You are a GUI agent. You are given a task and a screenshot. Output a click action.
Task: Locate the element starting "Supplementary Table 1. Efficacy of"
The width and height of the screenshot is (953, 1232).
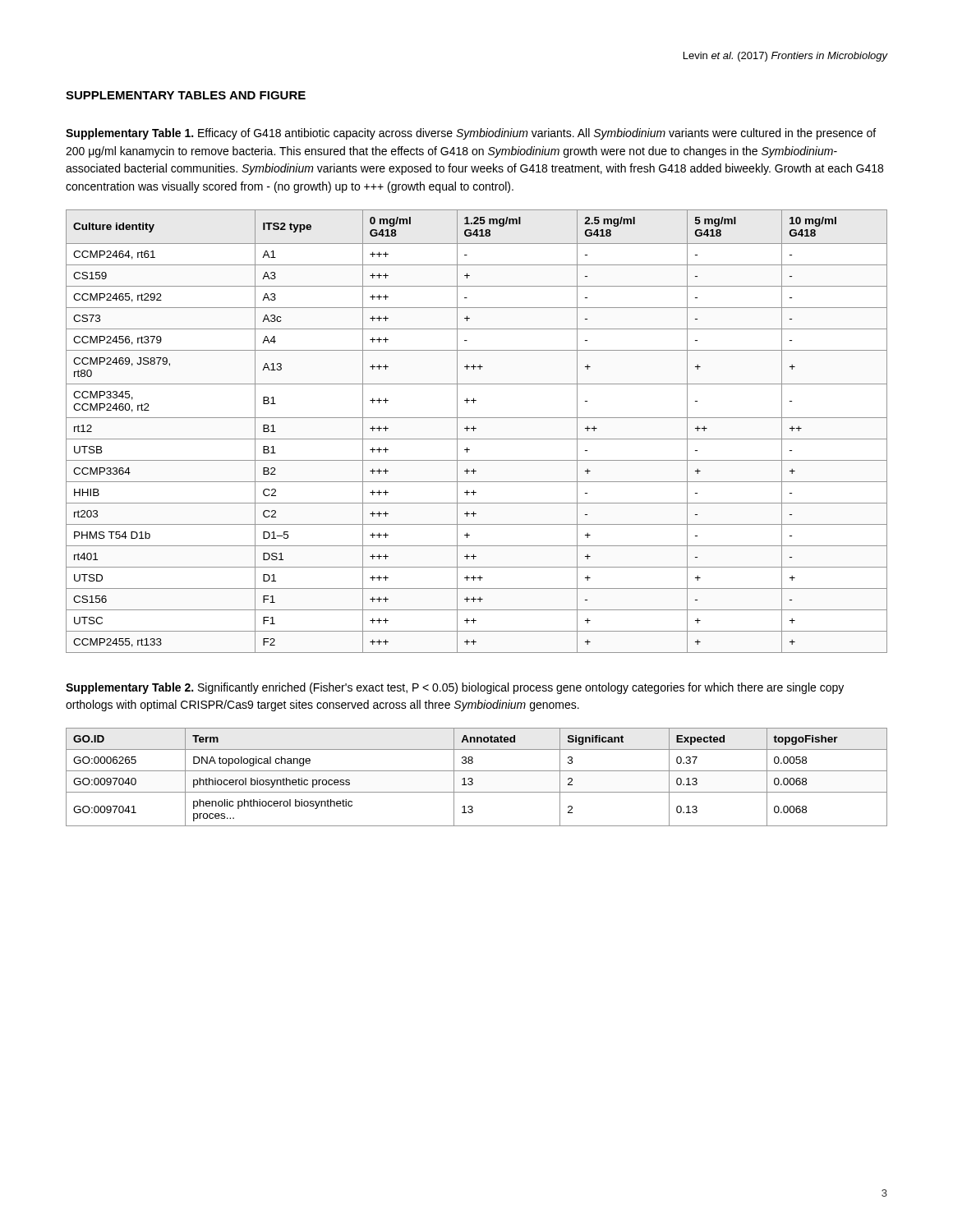point(475,160)
